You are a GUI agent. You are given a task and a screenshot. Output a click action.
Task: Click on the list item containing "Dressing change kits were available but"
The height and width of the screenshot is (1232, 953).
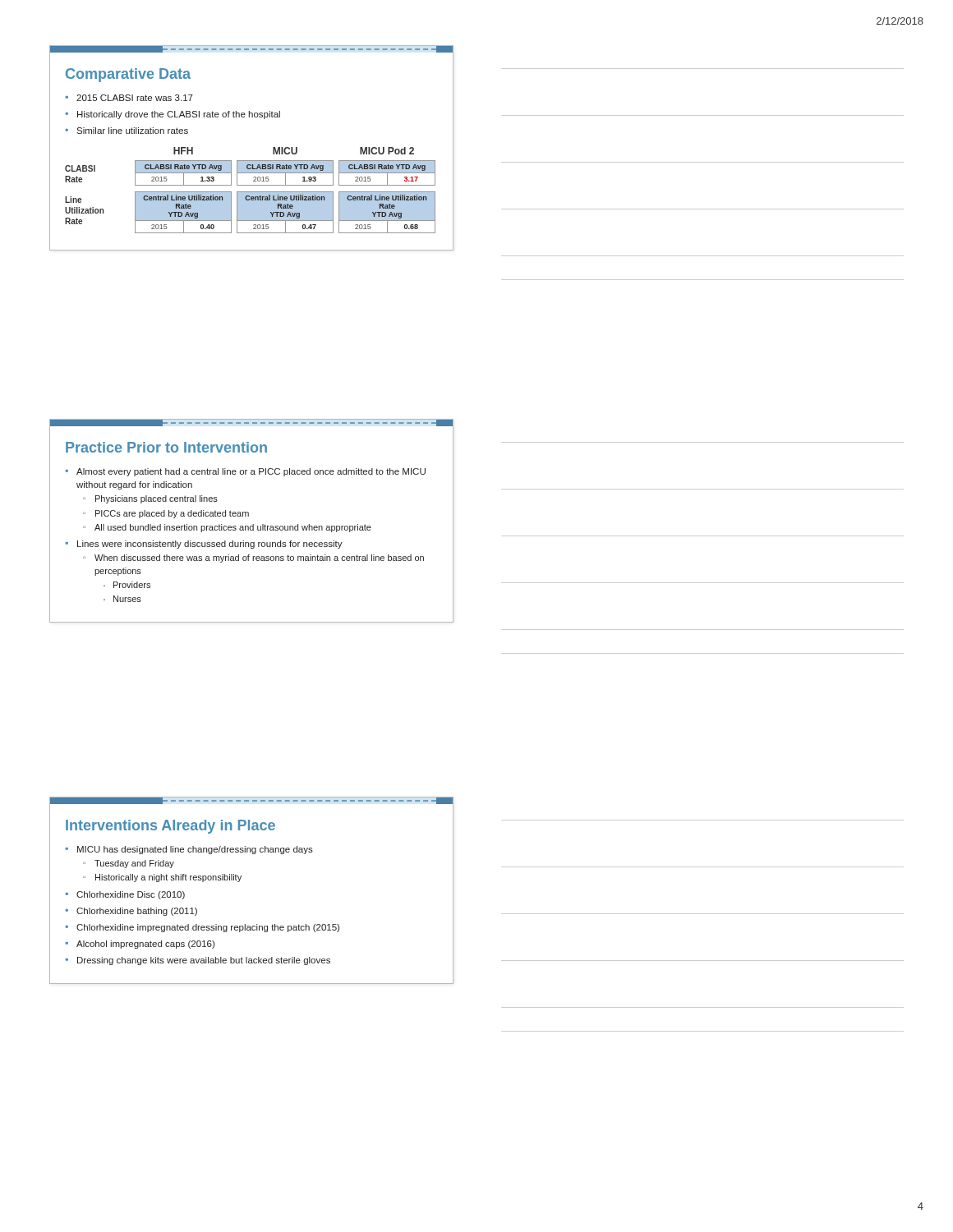pyautogui.click(x=204, y=960)
